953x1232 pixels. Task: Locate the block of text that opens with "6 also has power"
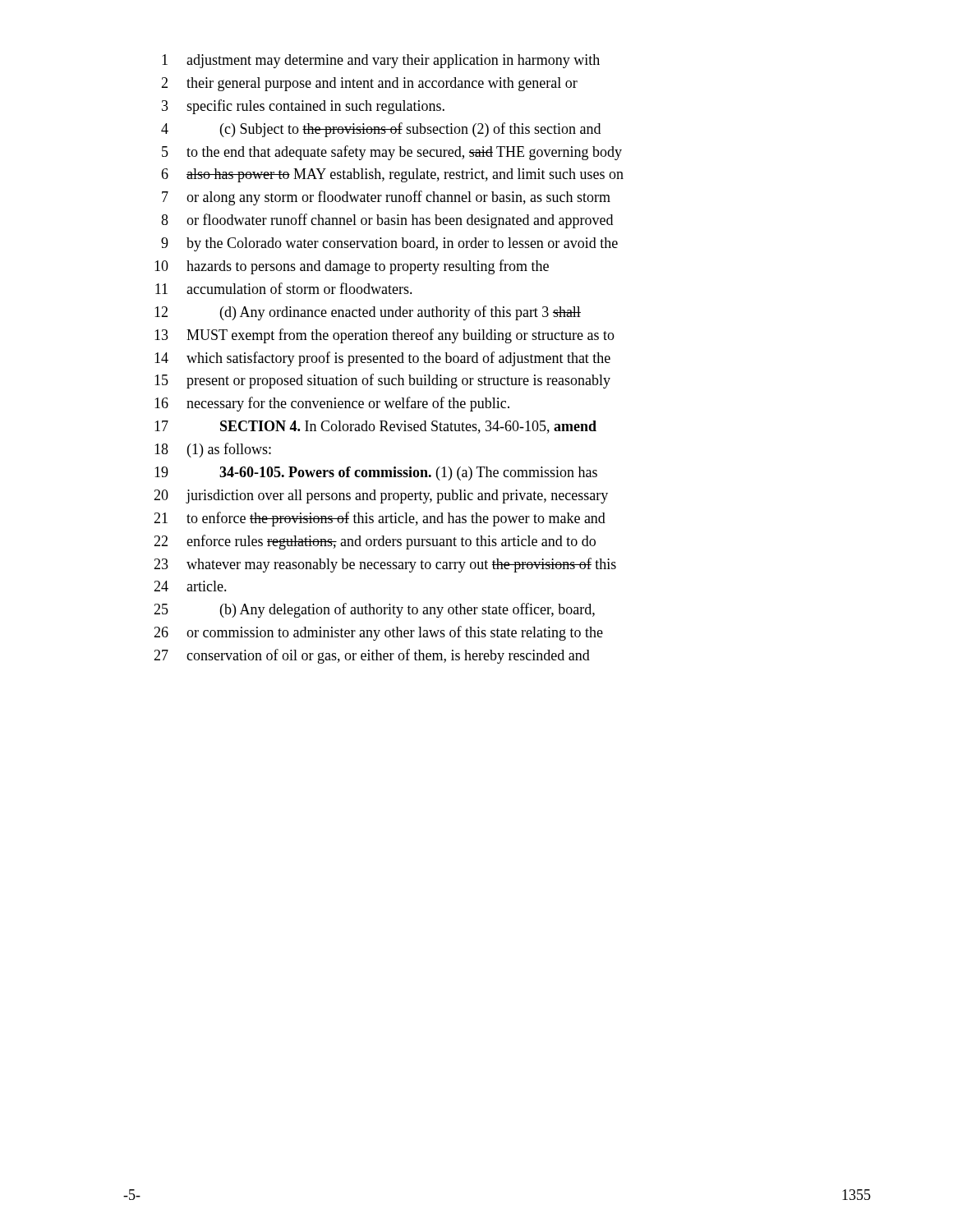[497, 175]
